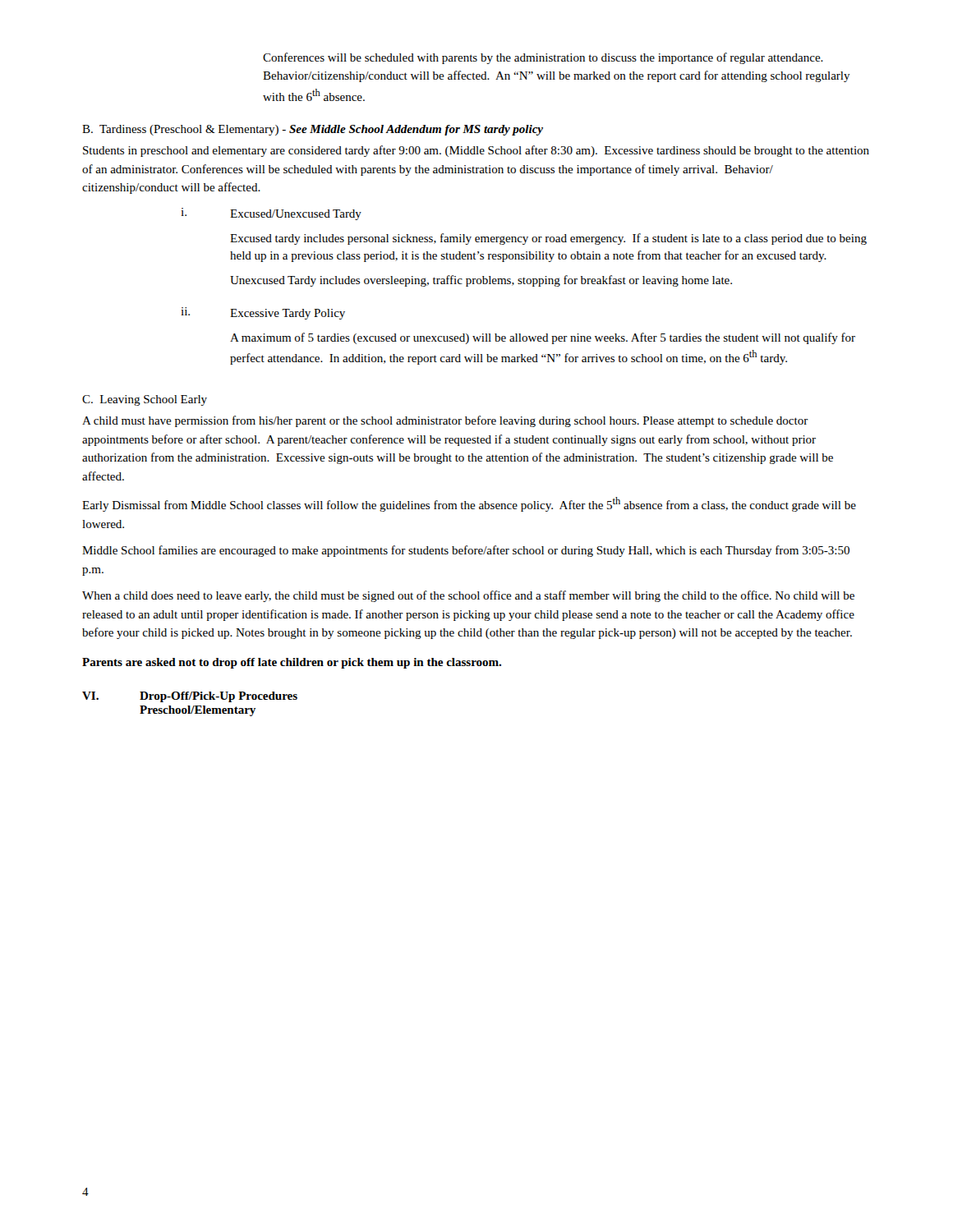Locate the section header that says "C. Leaving School Early"

point(145,399)
